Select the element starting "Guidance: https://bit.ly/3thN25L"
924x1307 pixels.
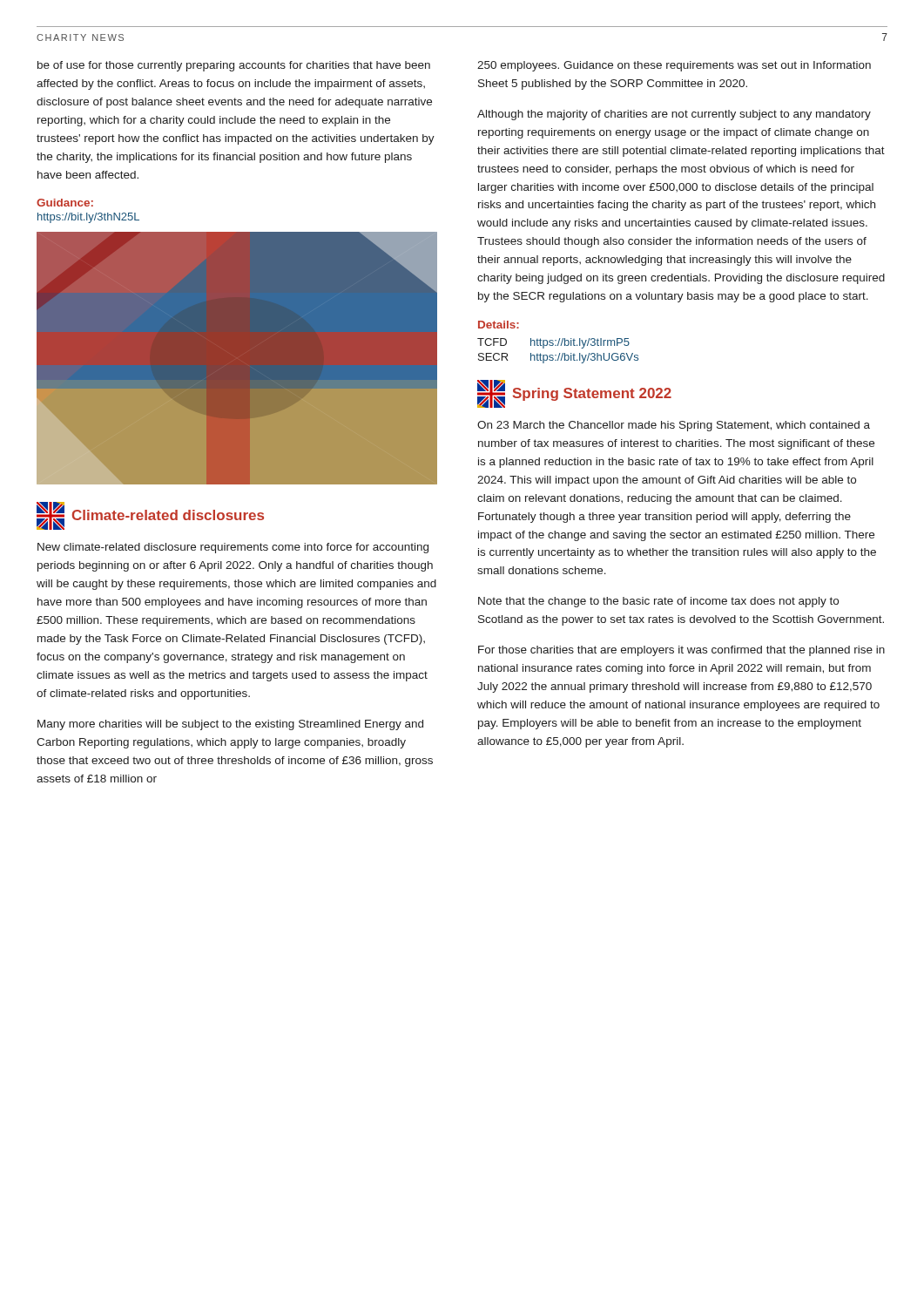tap(65, 203)
